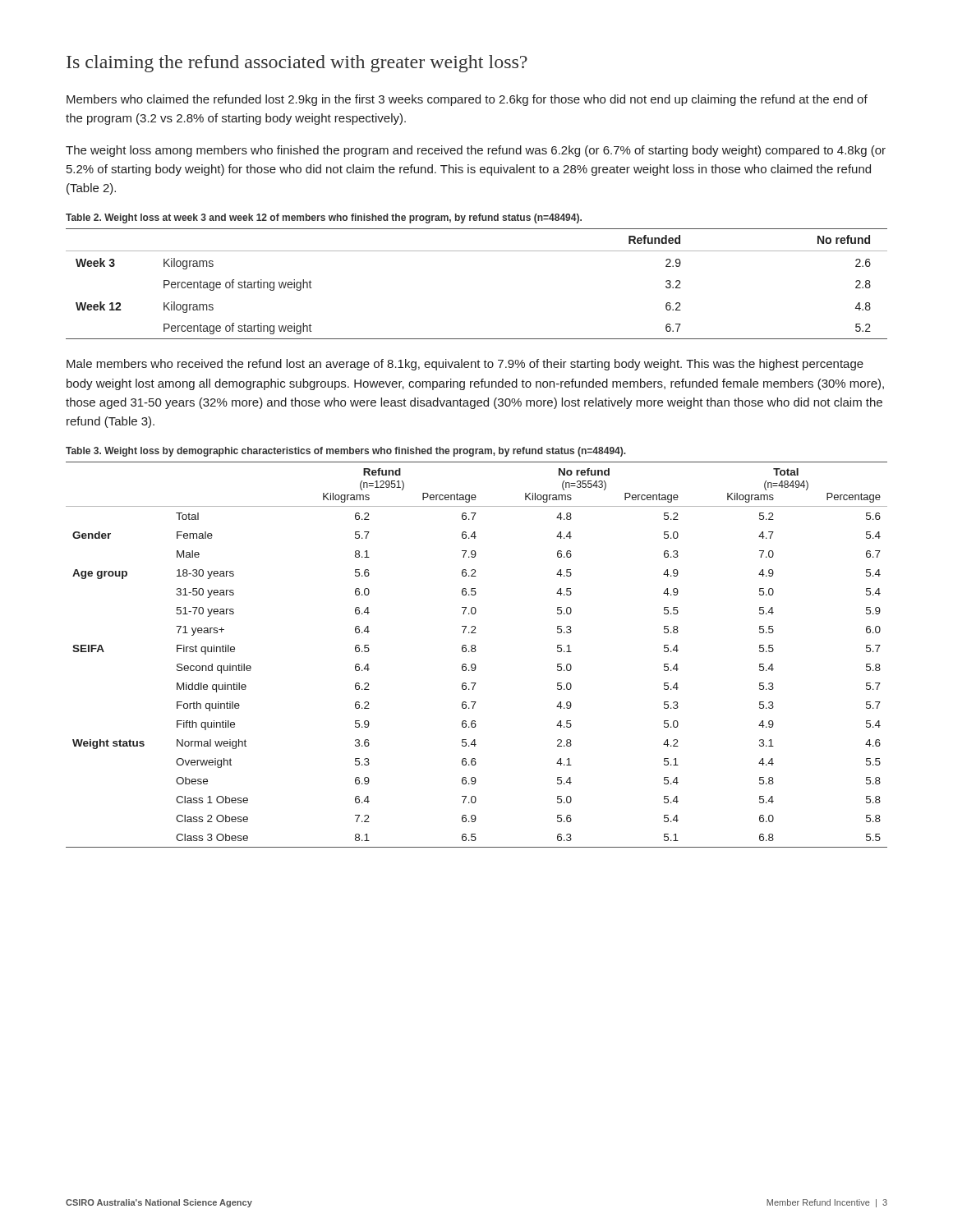Select the caption containing "Table 2. Weight loss at"
The image size is (953, 1232).
coord(476,218)
